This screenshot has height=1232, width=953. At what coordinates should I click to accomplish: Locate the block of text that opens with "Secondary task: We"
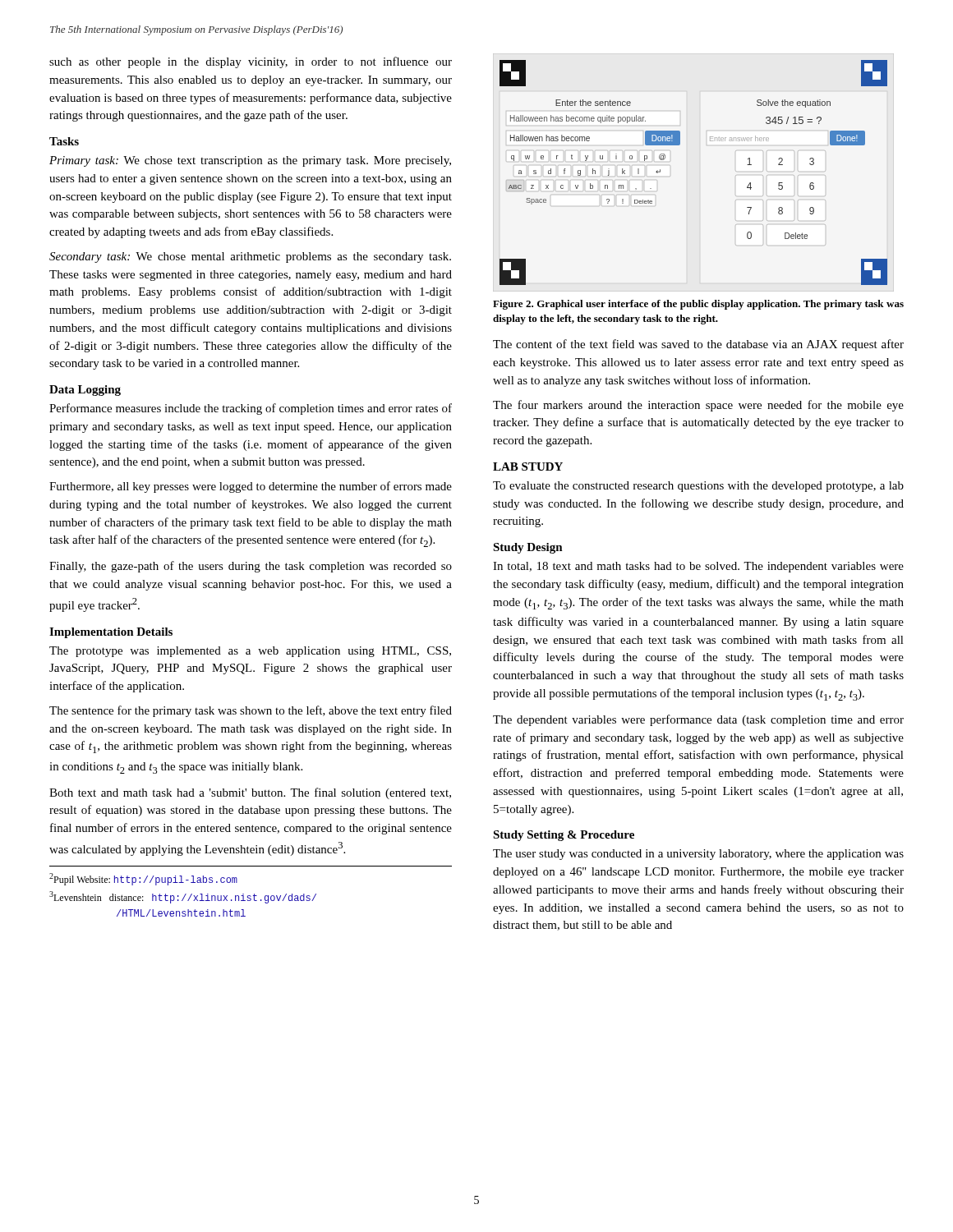(251, 310)
